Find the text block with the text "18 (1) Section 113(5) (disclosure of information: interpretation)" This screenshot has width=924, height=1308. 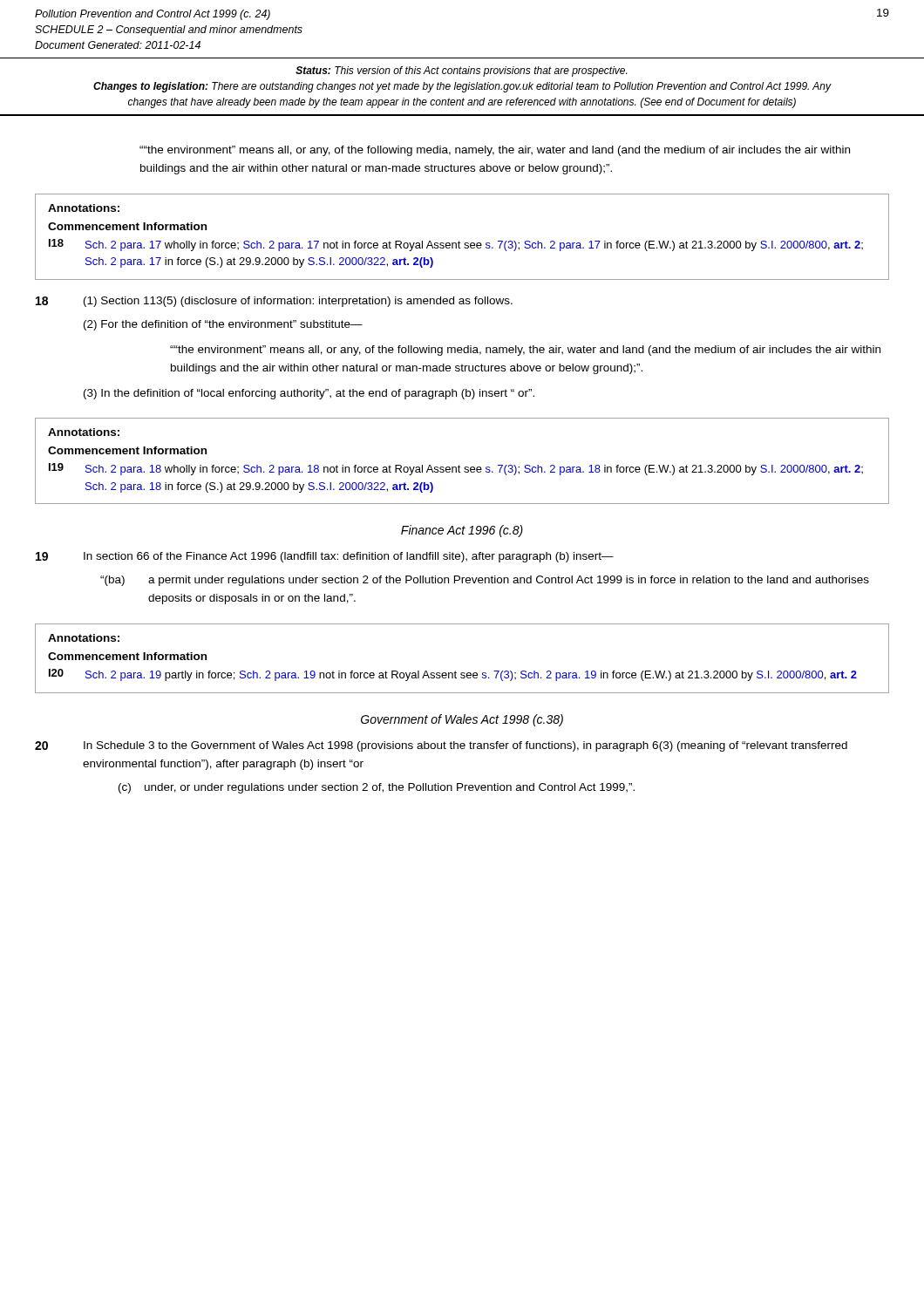[x=462, y=349]
